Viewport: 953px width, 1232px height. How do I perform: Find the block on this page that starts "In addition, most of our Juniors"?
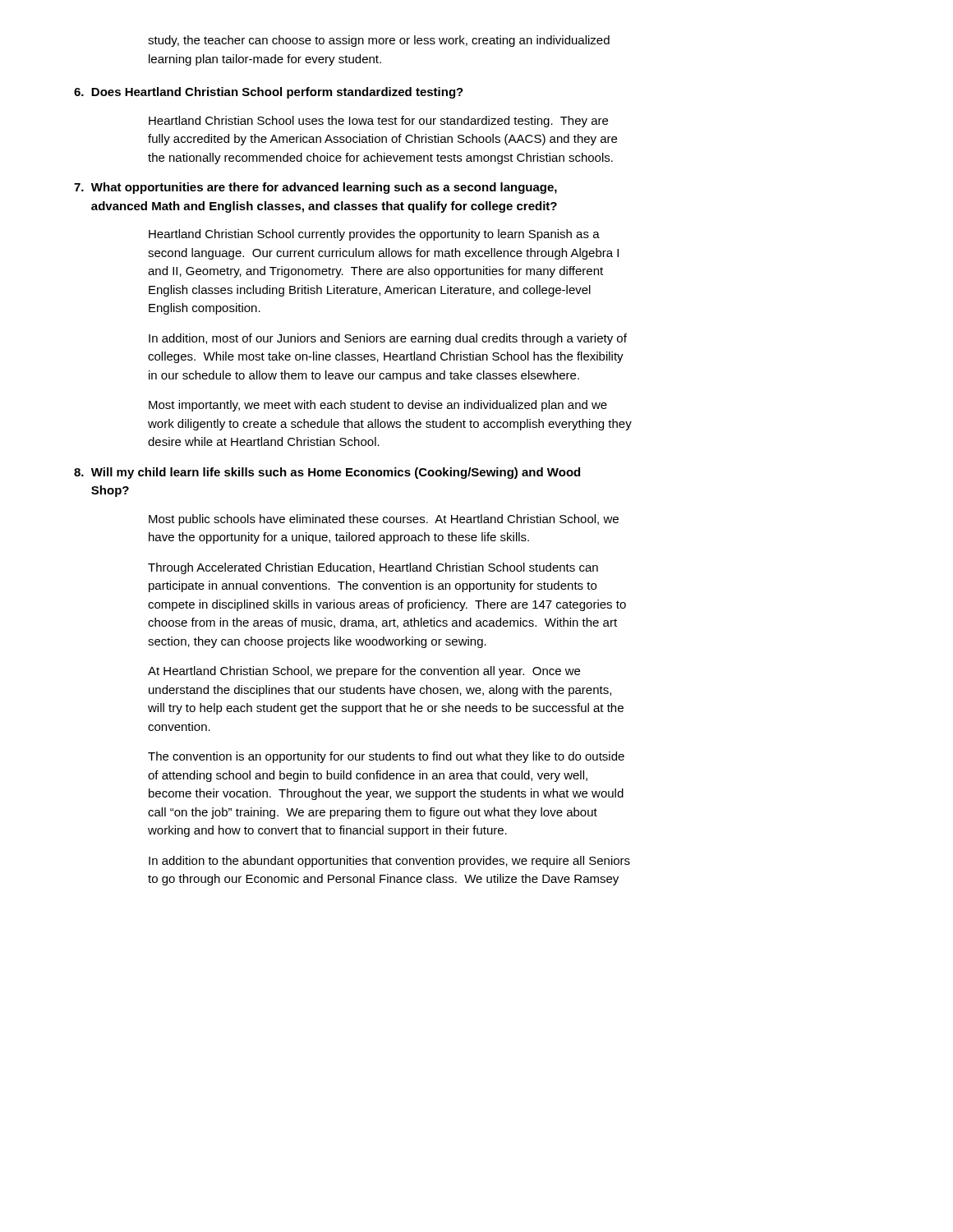click(x=387, y=356)
